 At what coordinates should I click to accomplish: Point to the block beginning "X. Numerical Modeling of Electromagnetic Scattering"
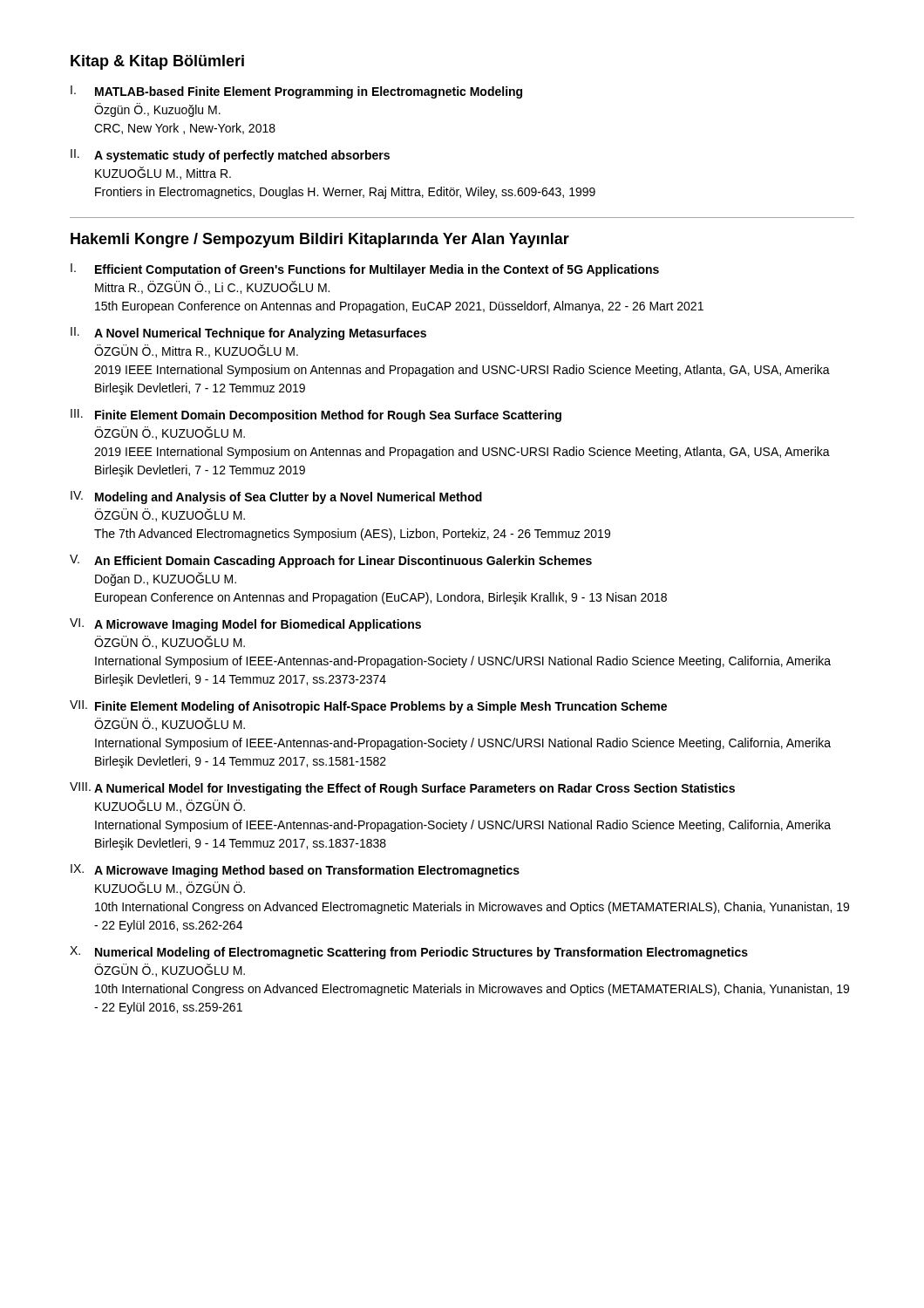pyautogui.click(x=462, y=980)
